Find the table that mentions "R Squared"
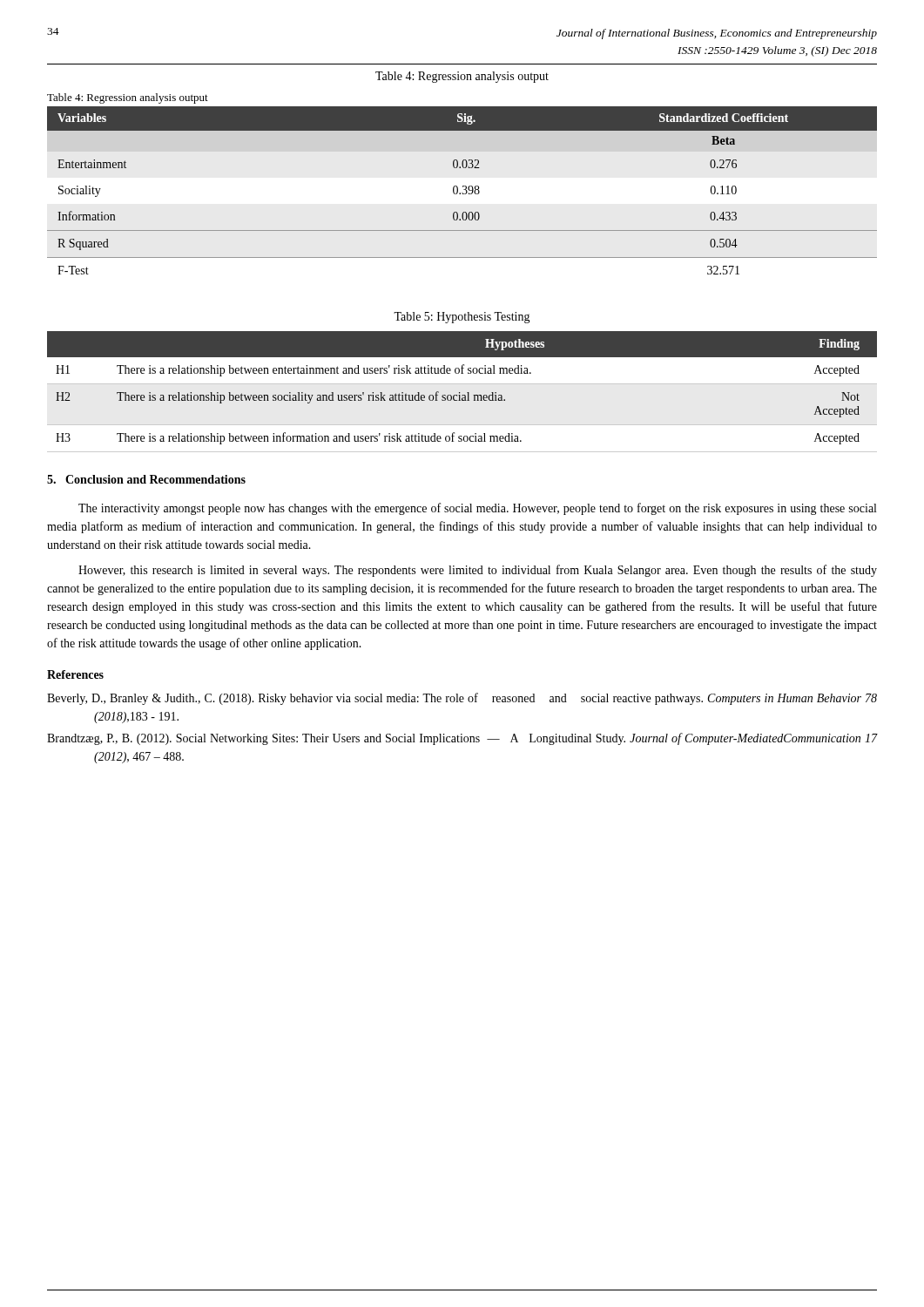The image size is (924, 1307). point(462,187)
